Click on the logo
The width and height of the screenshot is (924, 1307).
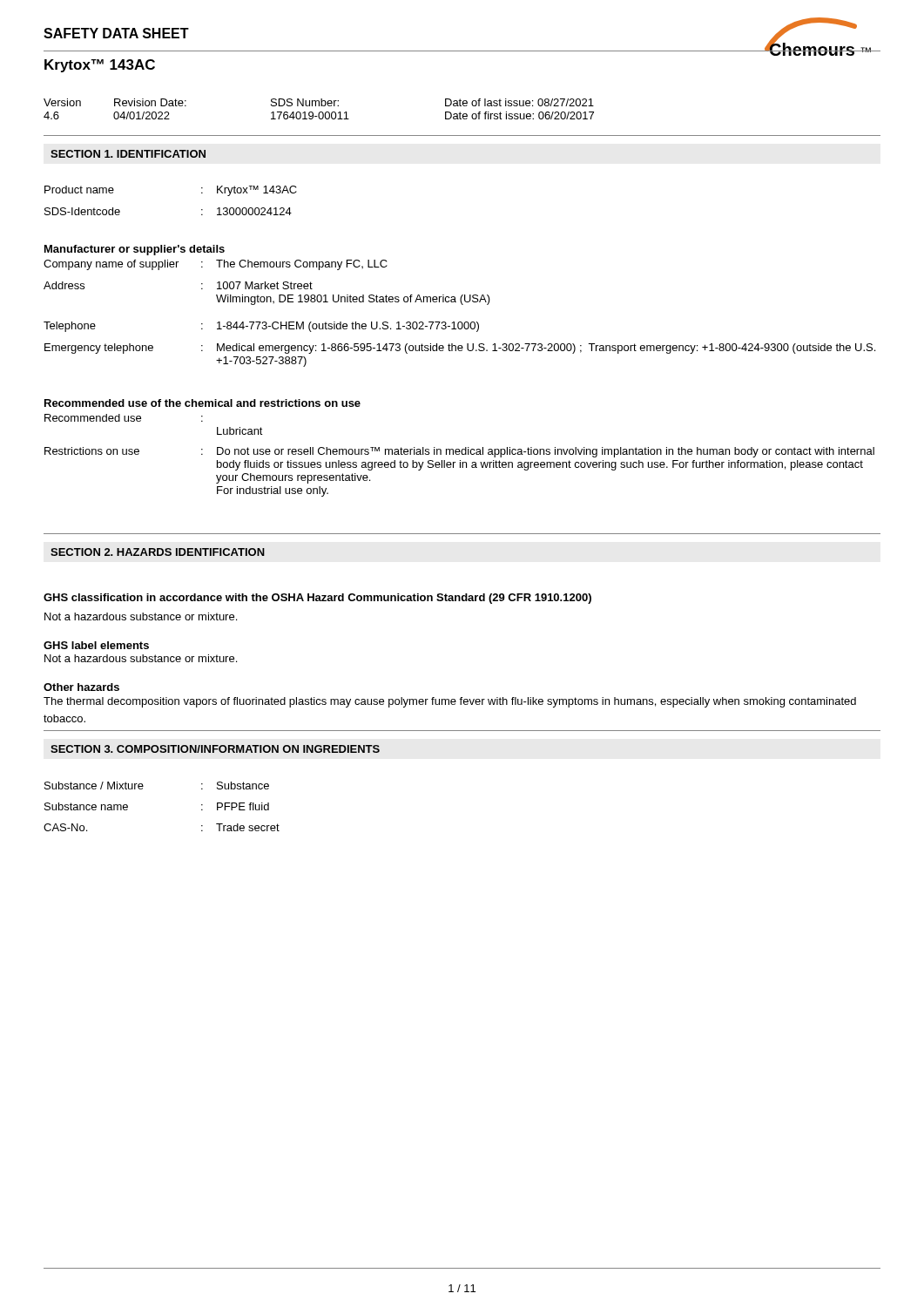coord(819,37)
